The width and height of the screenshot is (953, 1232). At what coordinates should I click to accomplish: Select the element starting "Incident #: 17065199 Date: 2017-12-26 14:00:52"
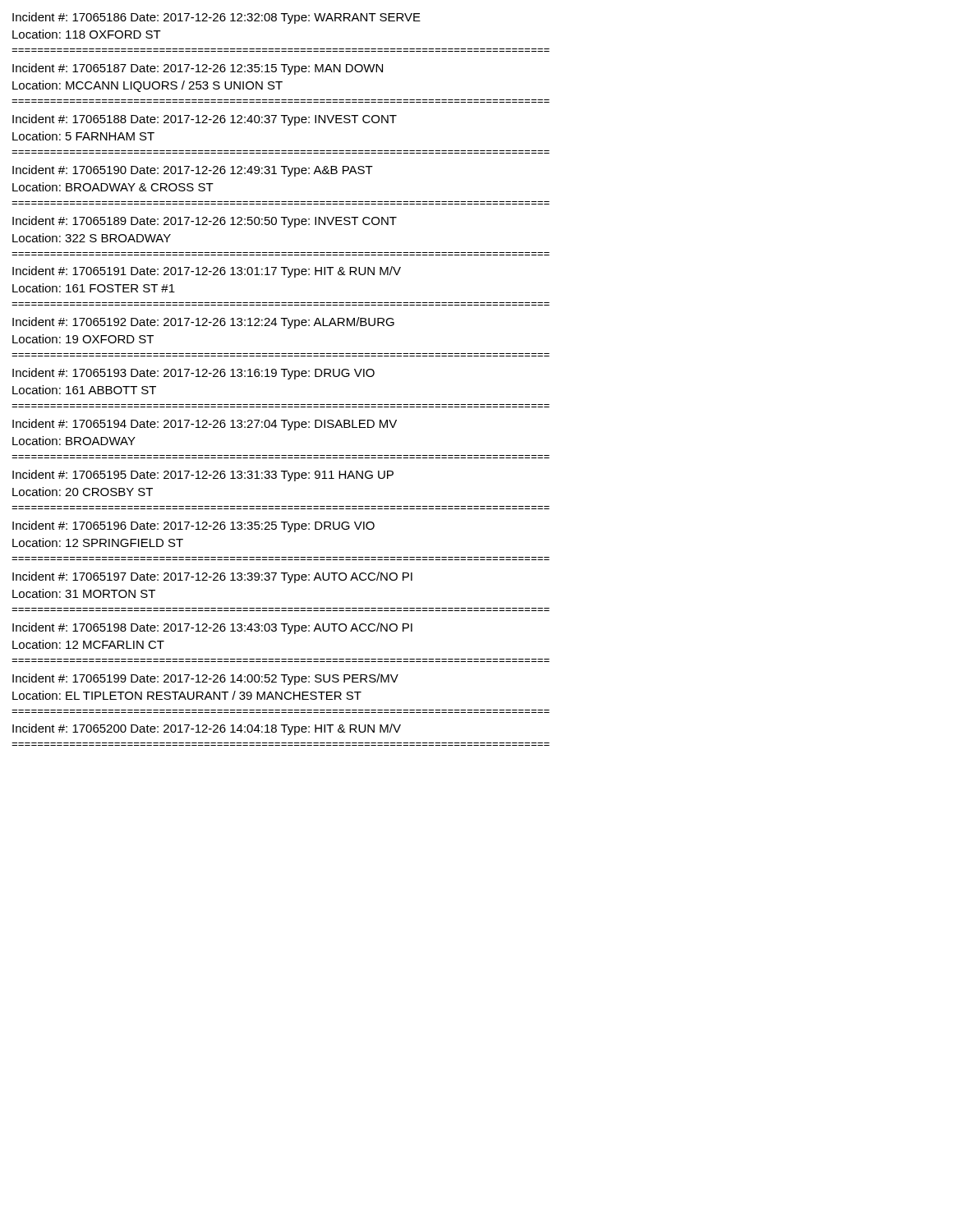pos(205,679)
